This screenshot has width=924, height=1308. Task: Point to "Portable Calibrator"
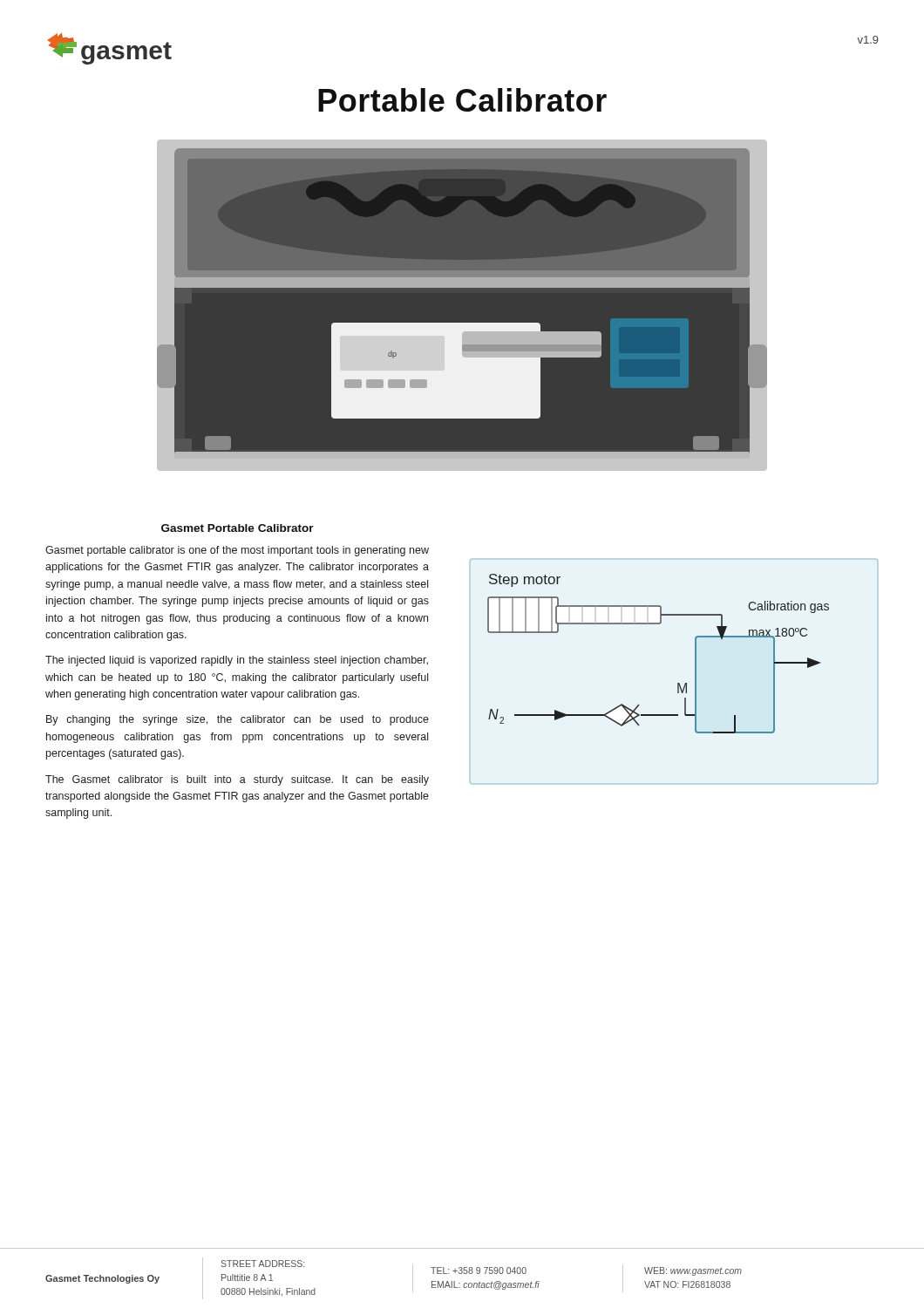[462, 101]
